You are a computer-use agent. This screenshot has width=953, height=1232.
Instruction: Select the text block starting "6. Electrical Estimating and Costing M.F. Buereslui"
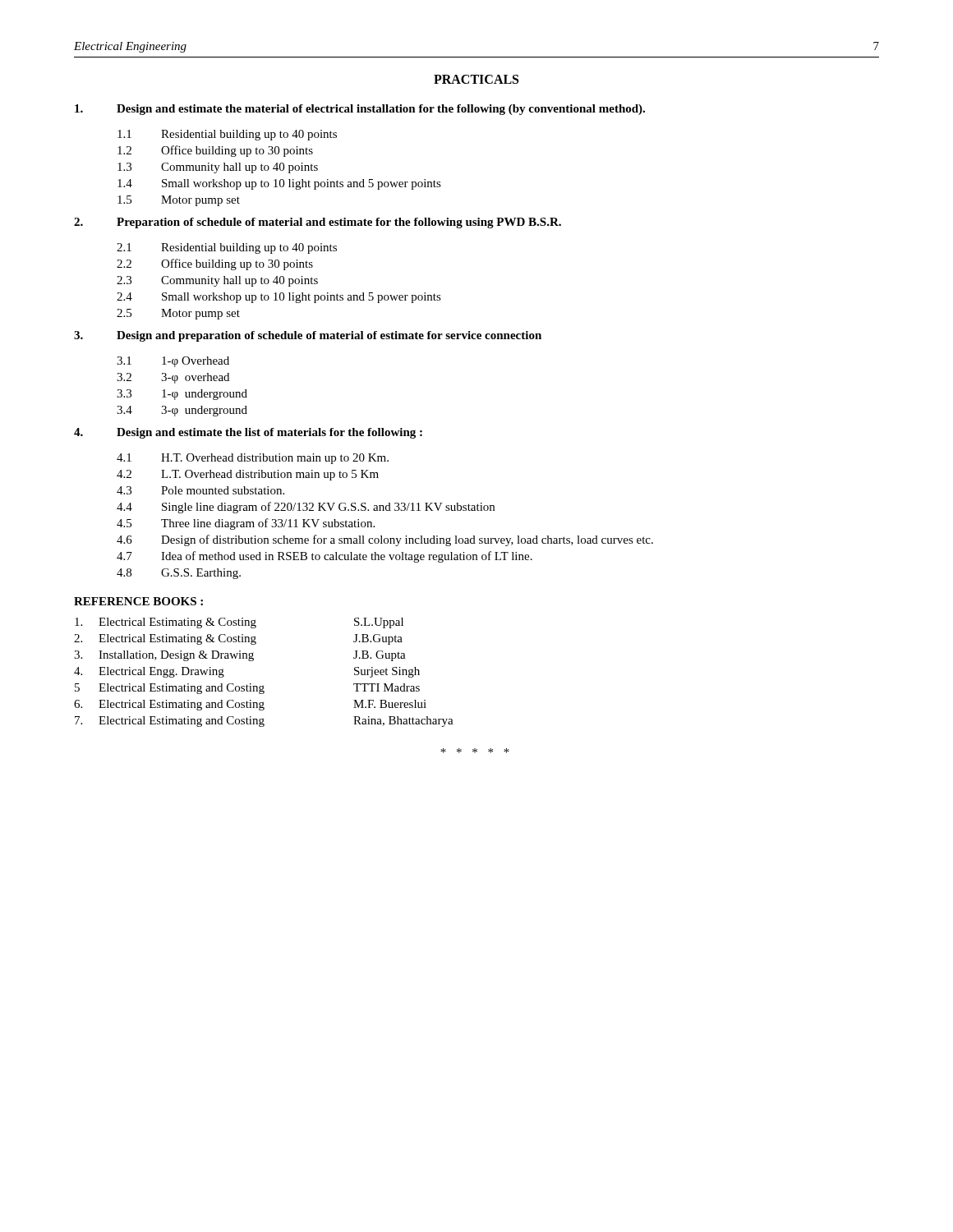click(250, 705)
